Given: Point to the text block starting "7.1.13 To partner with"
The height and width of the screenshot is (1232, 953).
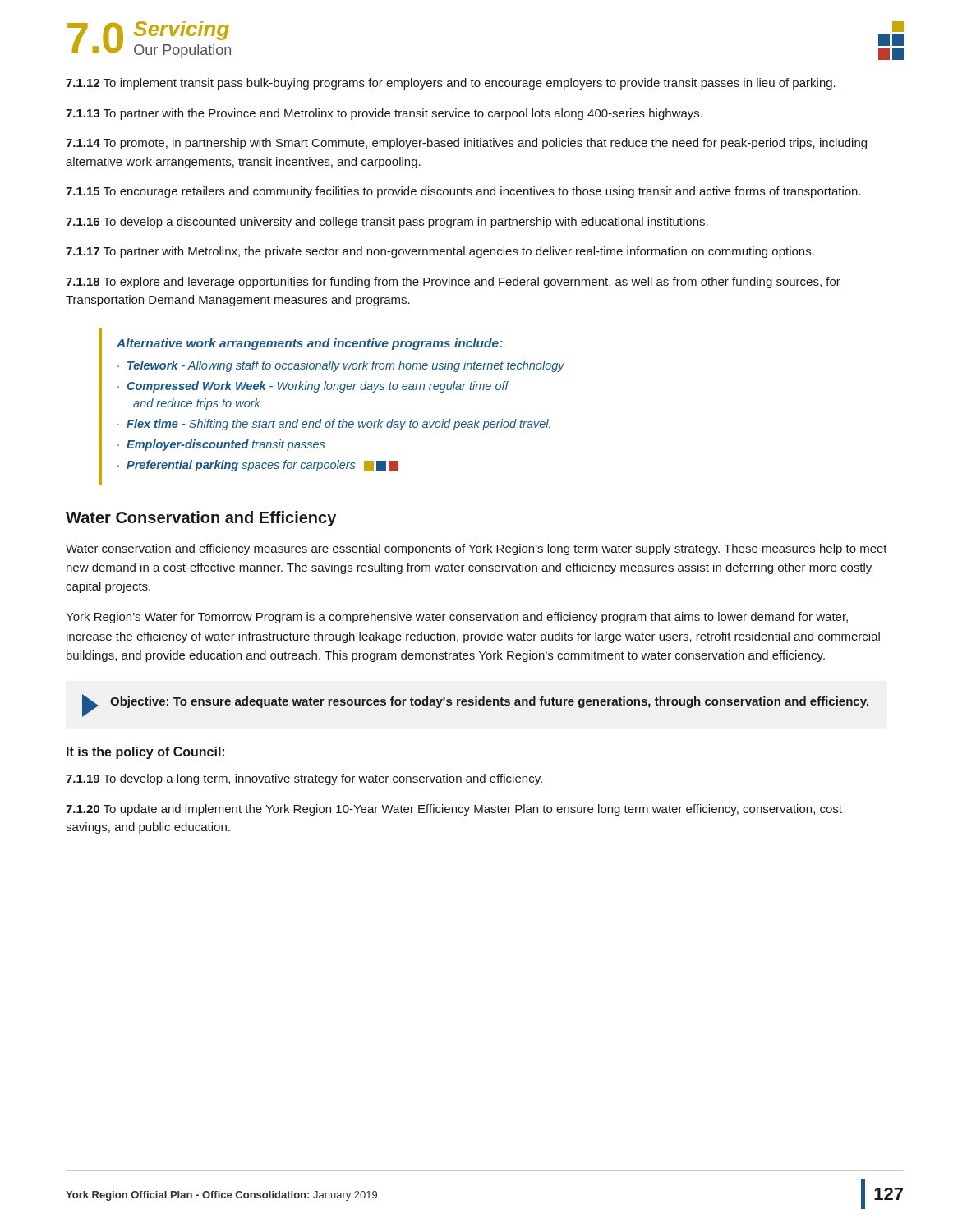Looking at the screenshot, I should point(384,113).
